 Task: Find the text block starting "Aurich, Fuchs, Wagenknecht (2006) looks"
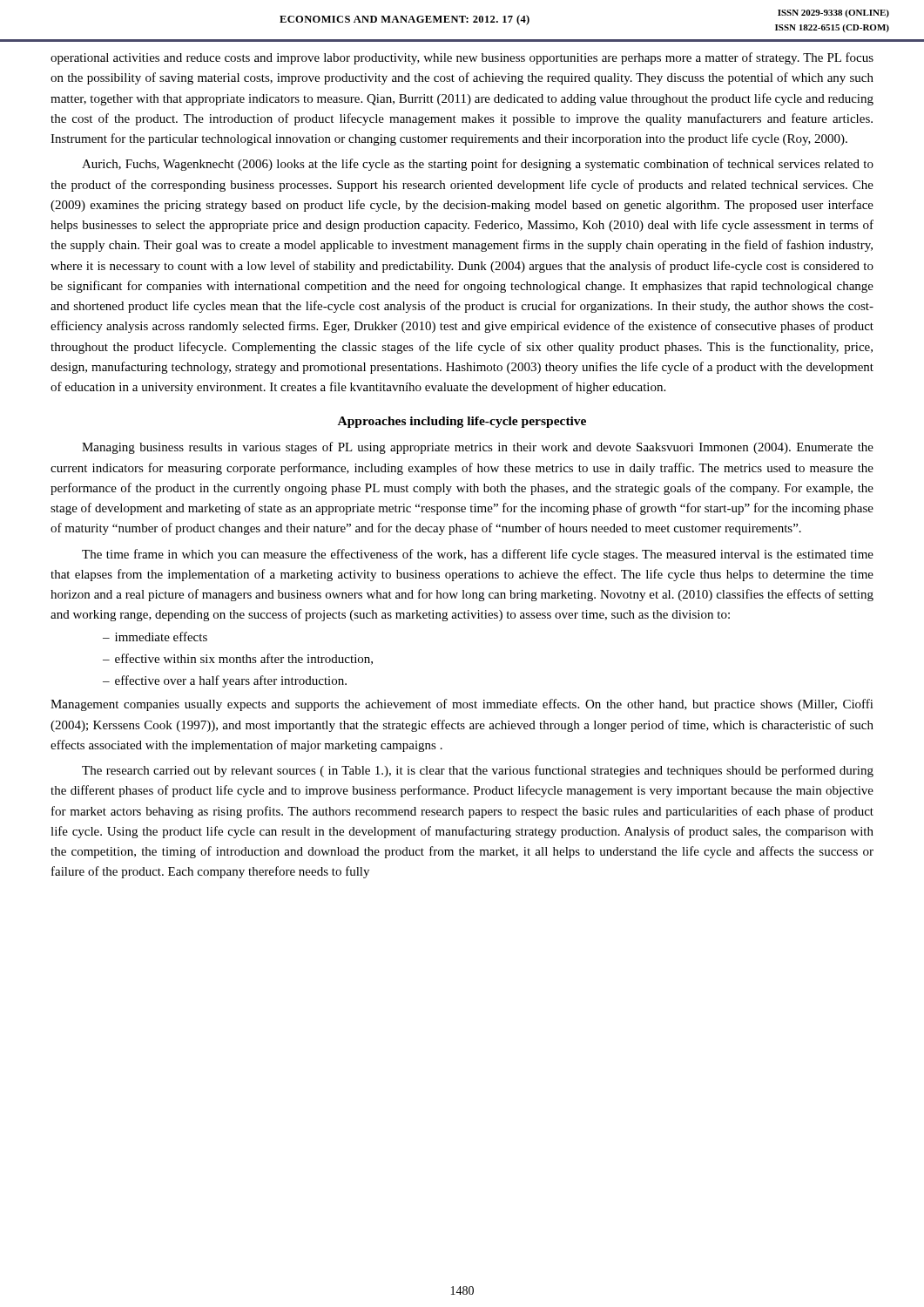462,276
